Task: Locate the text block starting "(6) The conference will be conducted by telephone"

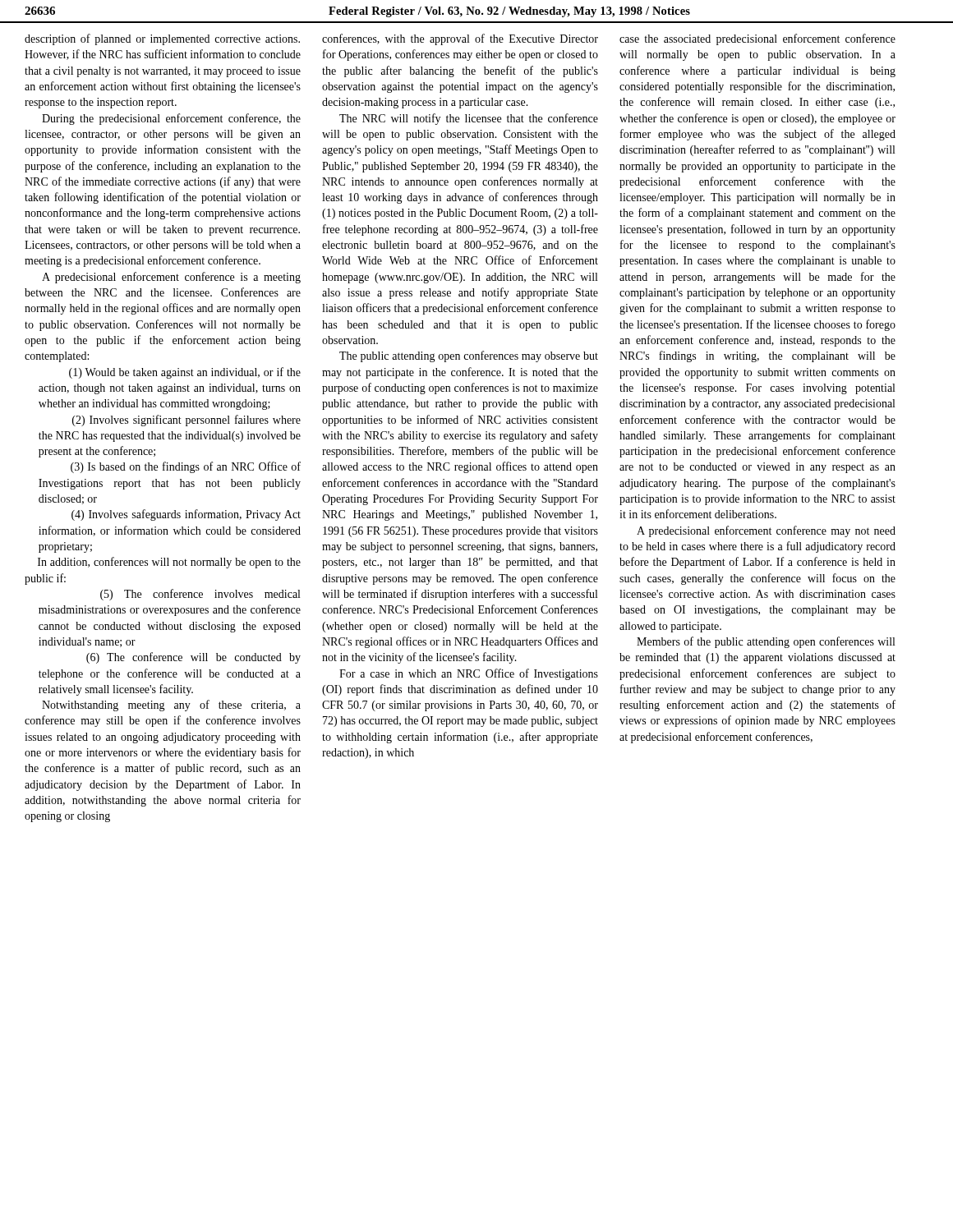Action: (170, 674)
